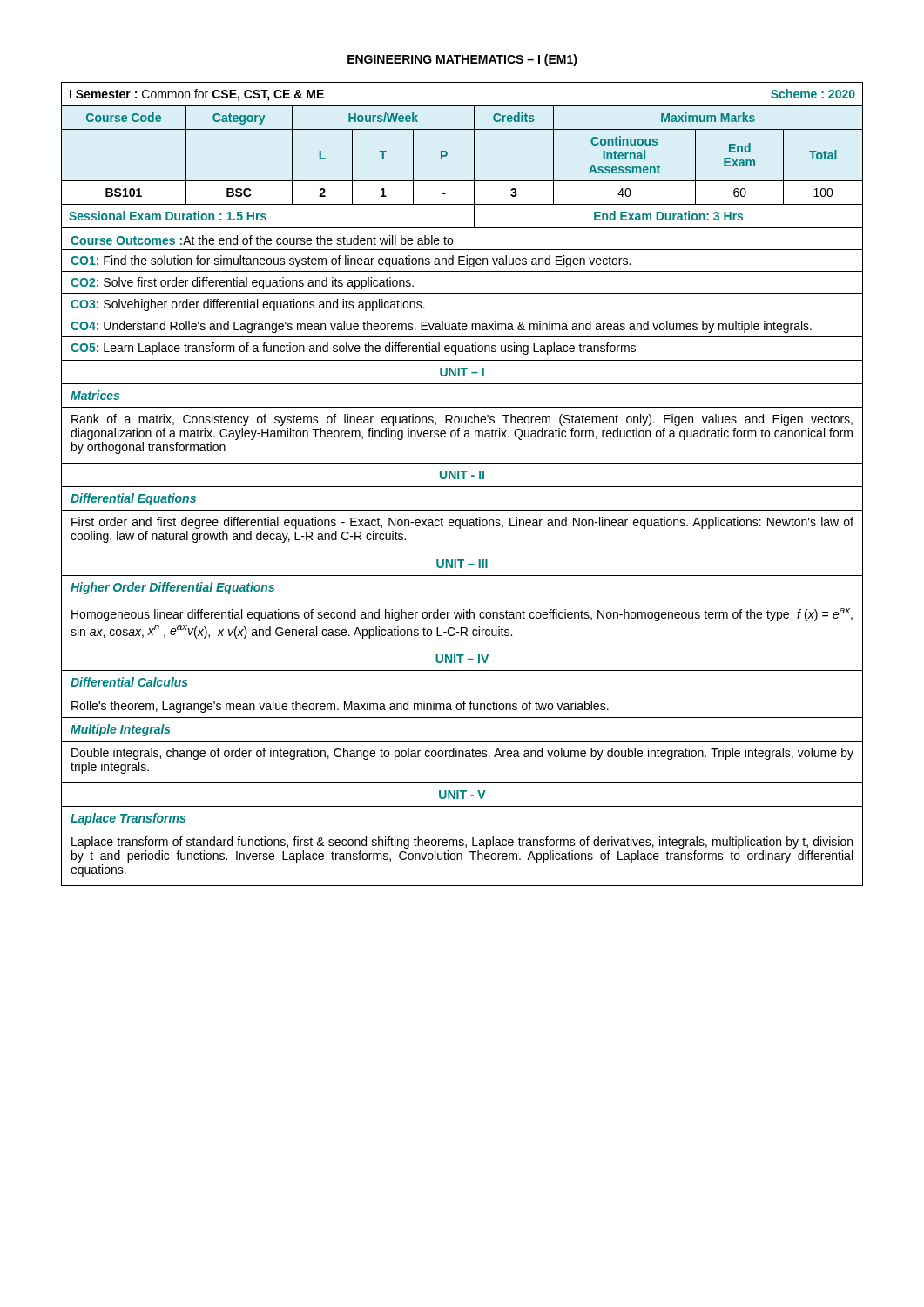Select the table that reads "End Exam Duration: 3 Hrs"
This screenshot has height=1307, width=924.
click(x=462, y=155)
